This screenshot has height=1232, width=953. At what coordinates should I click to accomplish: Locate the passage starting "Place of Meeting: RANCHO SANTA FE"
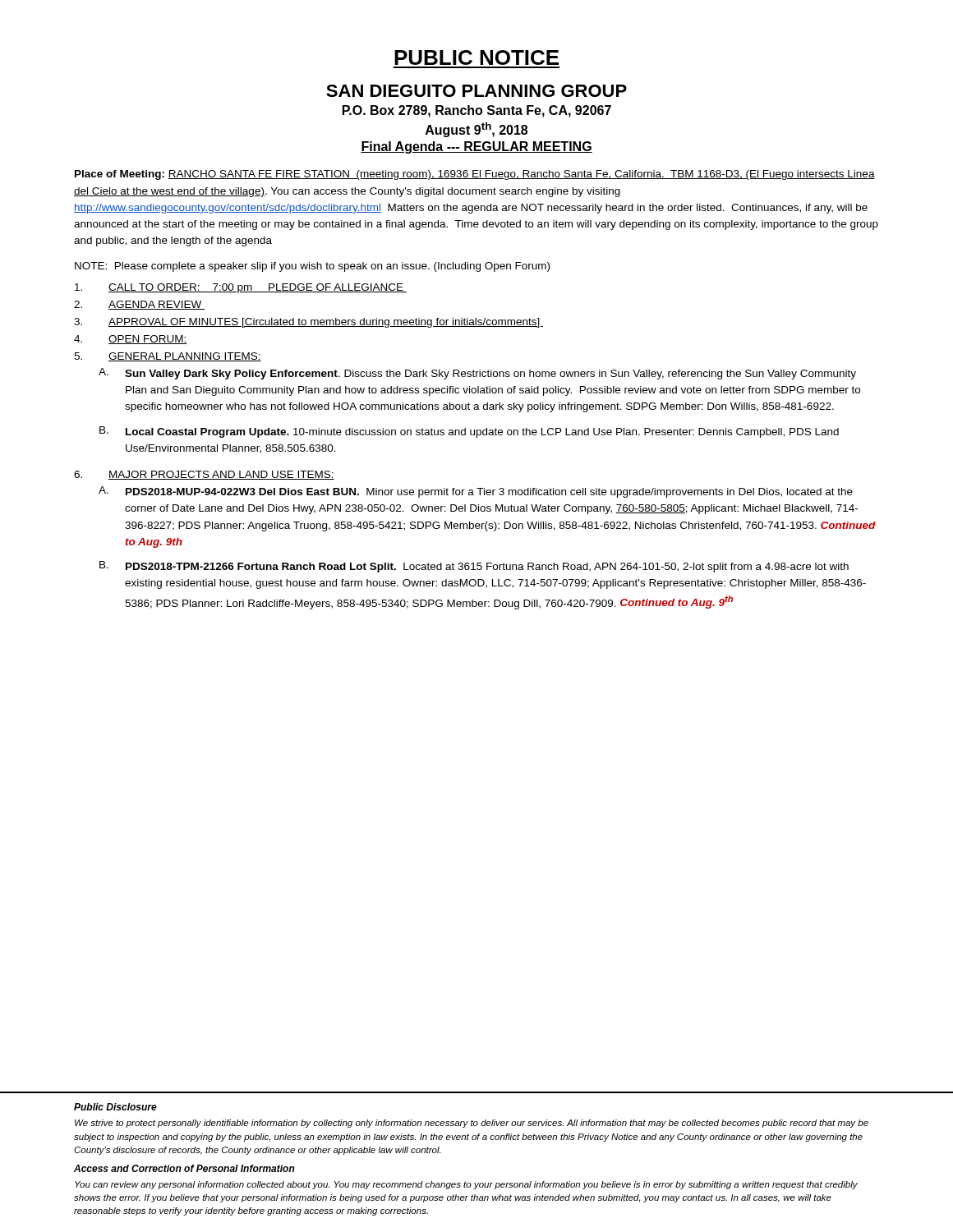476,207
